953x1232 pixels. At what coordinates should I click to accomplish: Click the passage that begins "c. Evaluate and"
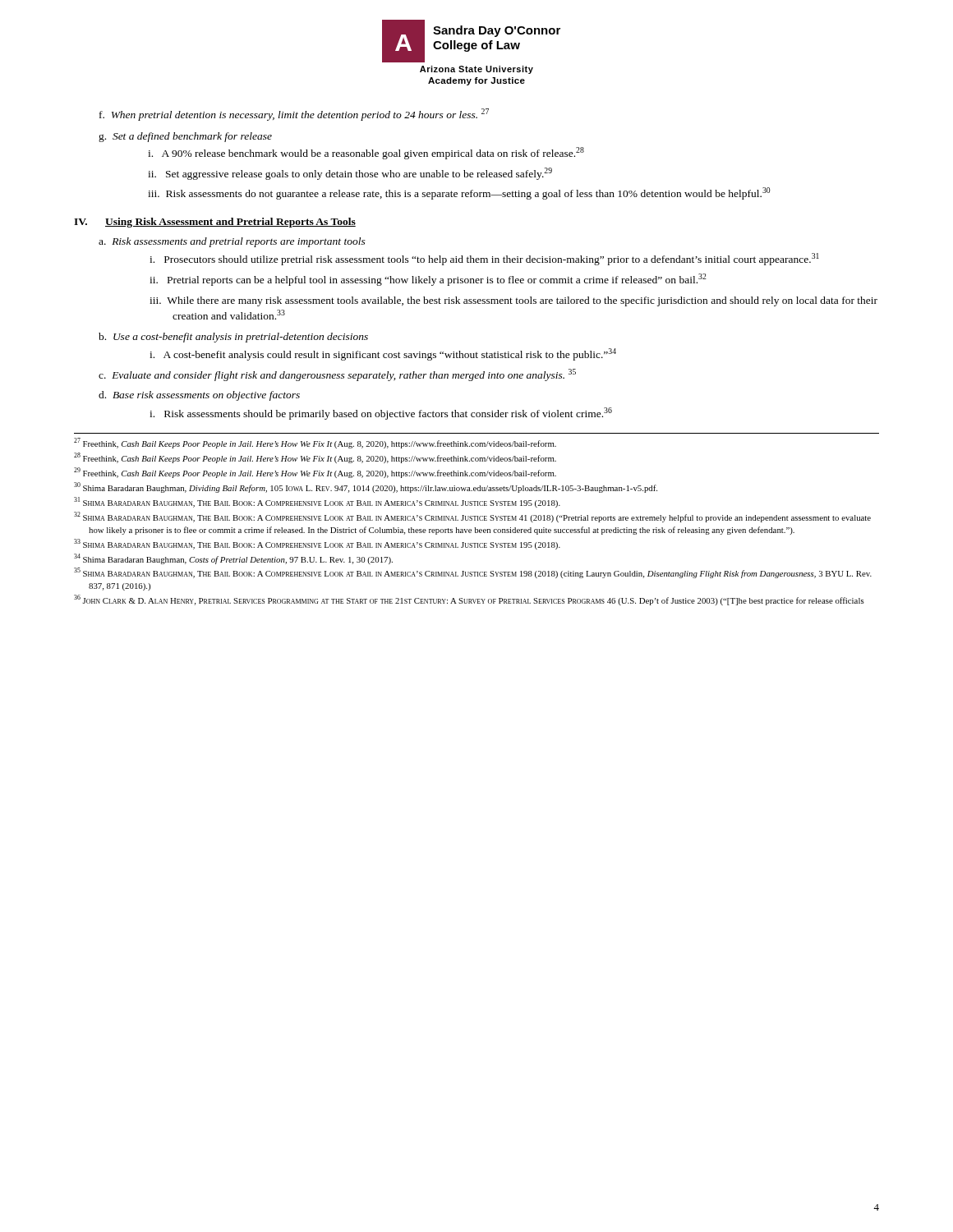pos(337,374)
